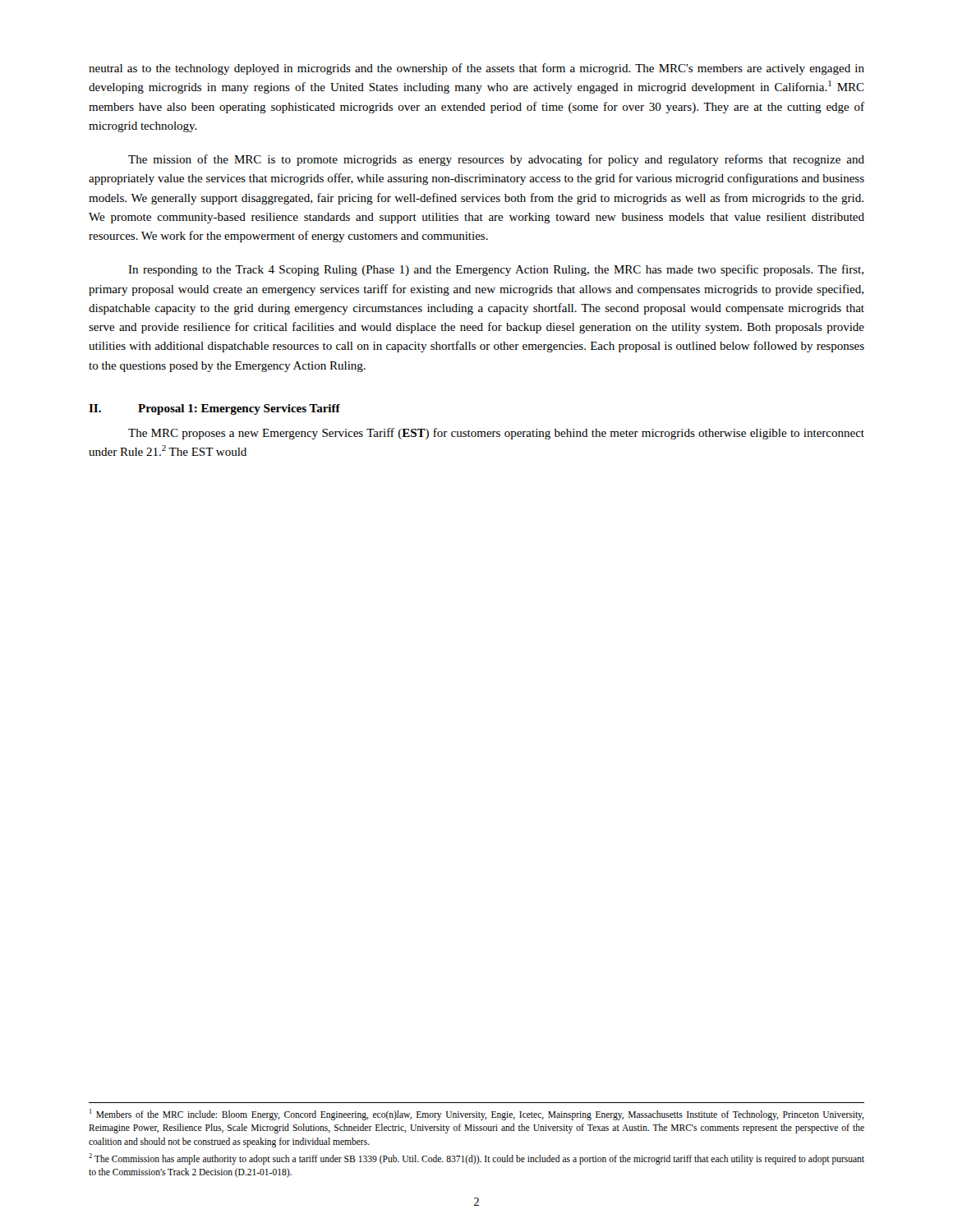This screenshot has height=1232, width=953.
Task: Find the block starting "The MRC proposes a new Emergency Services Tariff"
Action: (476, 443)
